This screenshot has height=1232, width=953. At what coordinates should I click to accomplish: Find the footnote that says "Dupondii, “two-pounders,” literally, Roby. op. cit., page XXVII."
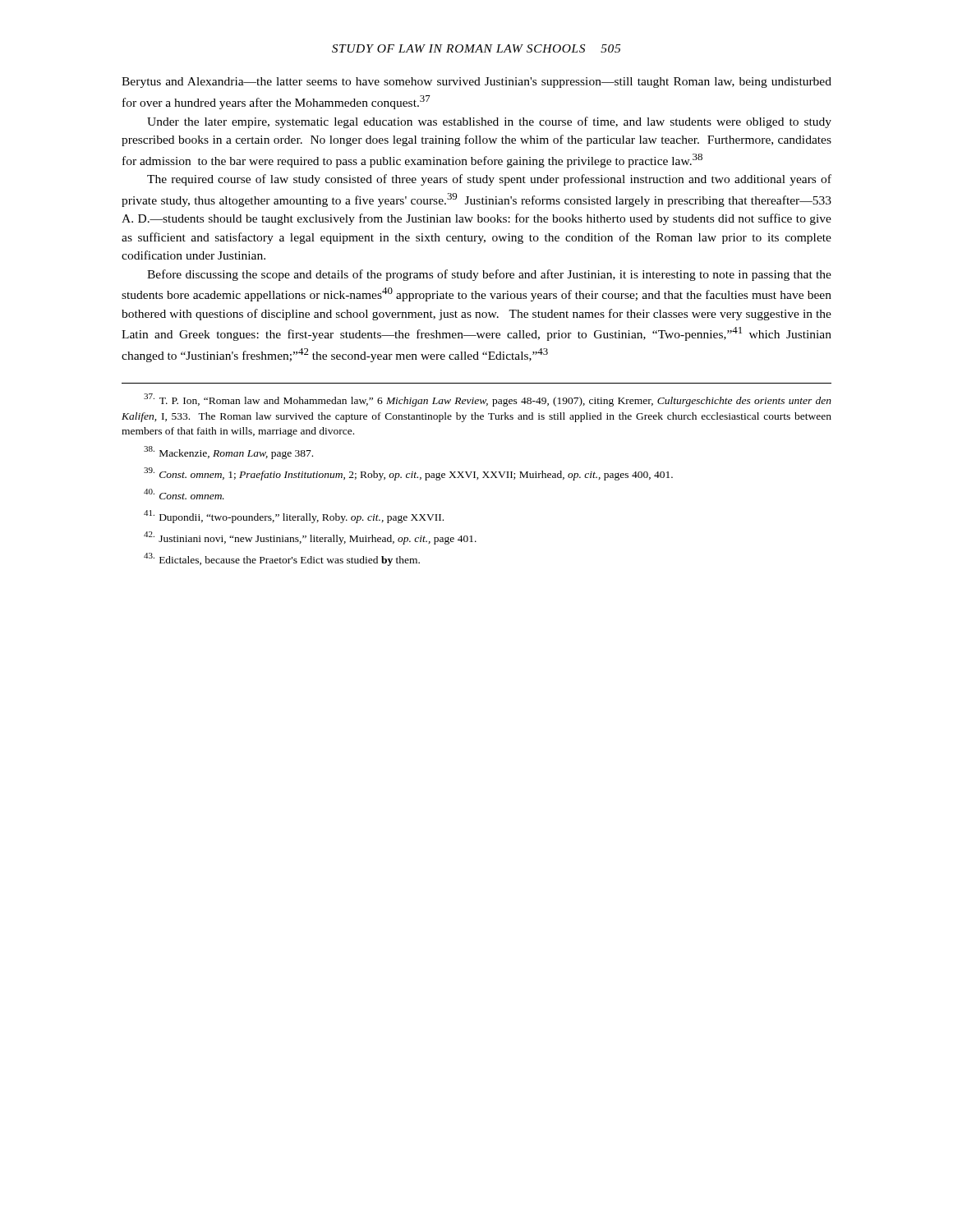294,517
